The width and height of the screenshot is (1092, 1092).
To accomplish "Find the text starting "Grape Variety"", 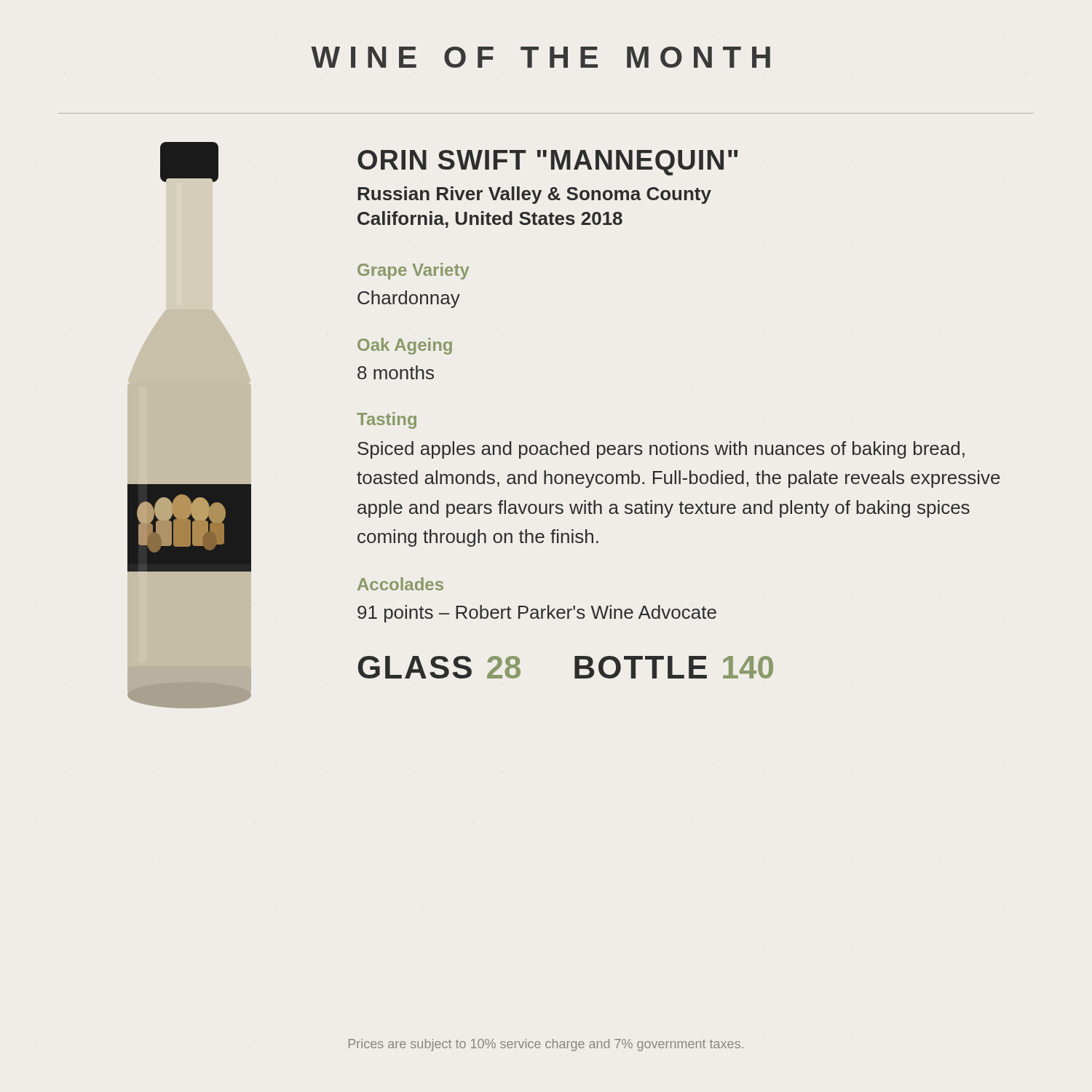I will click(413, 270).
